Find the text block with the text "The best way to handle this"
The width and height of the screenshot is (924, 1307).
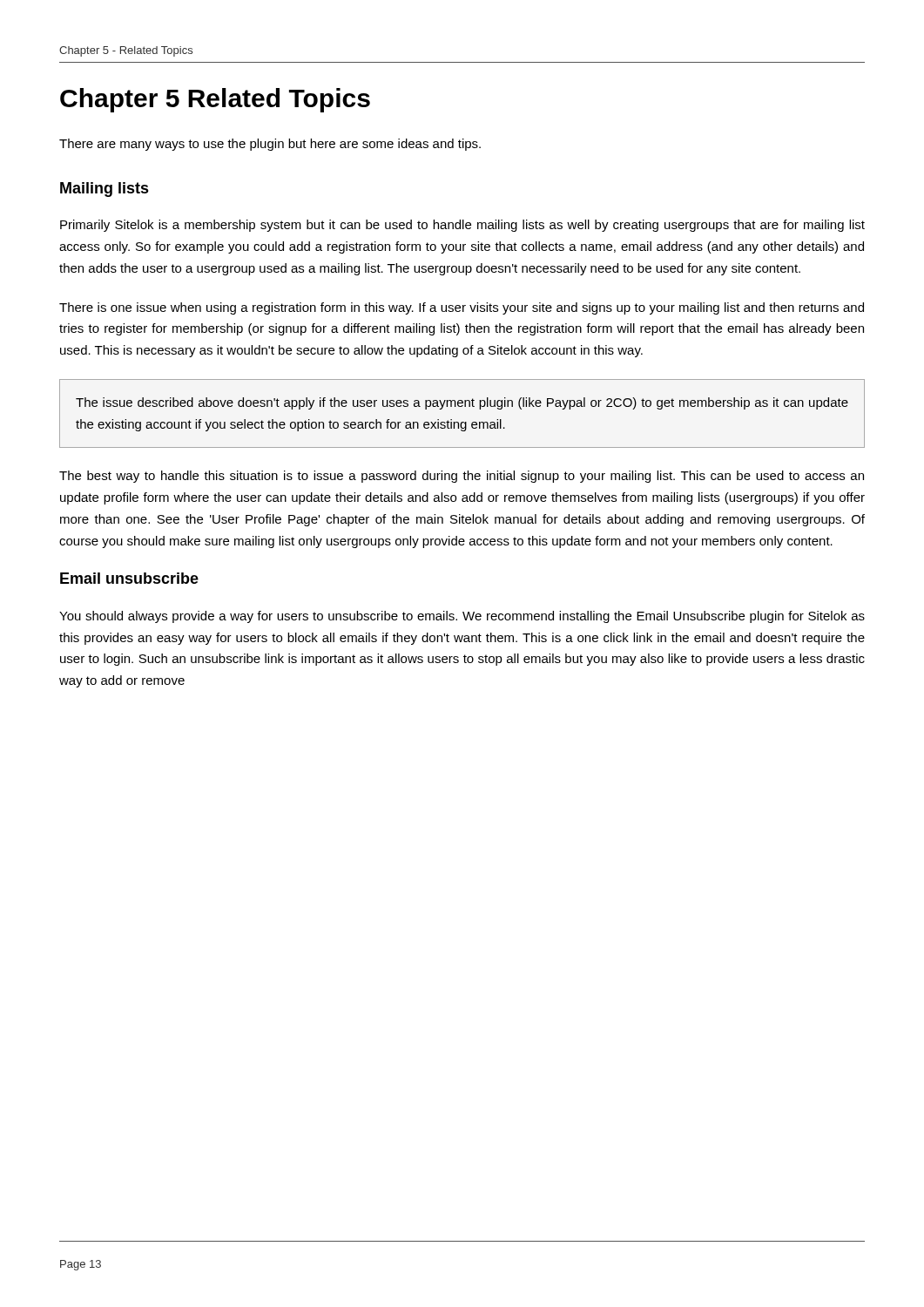(462, 508)
